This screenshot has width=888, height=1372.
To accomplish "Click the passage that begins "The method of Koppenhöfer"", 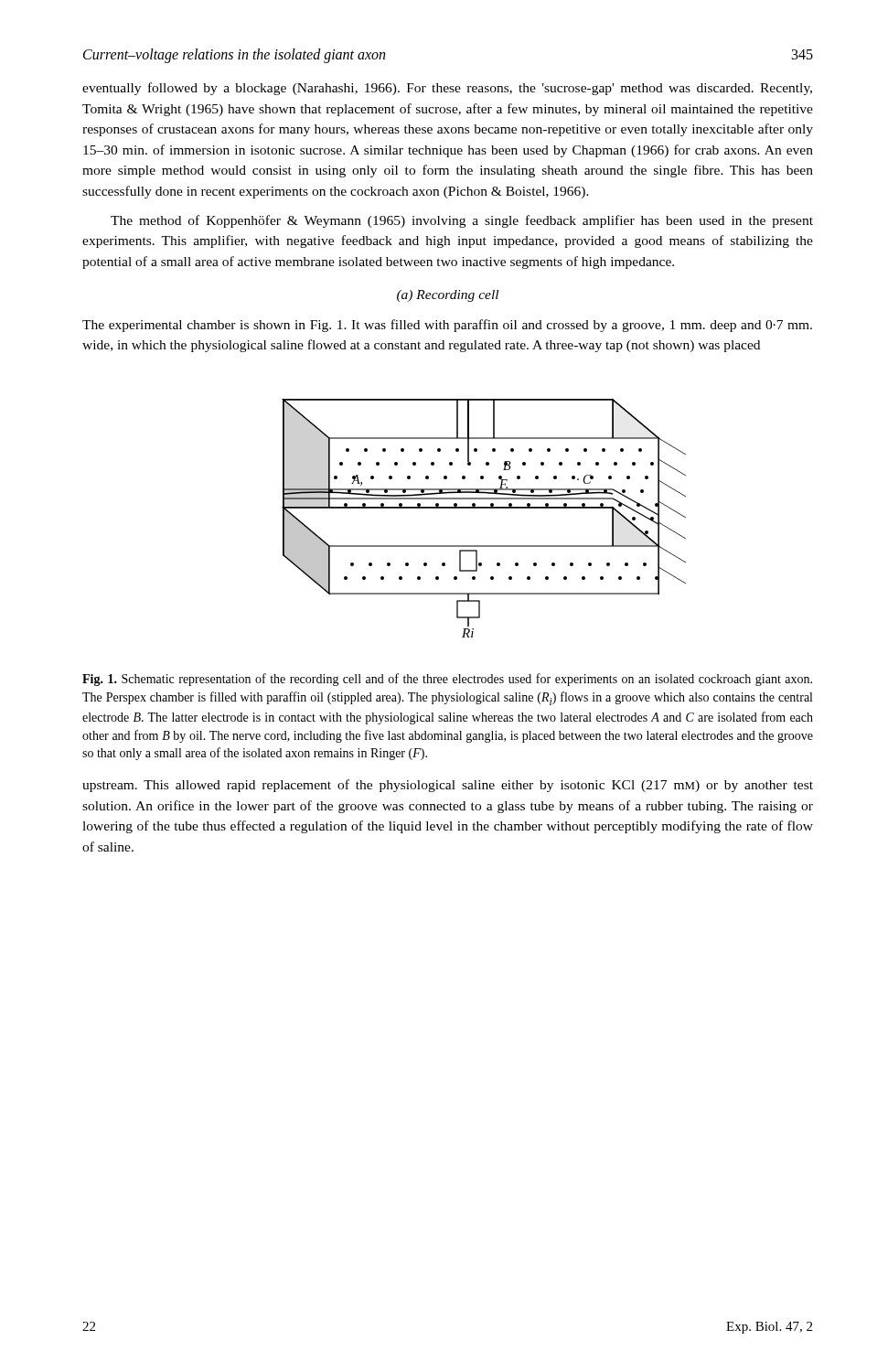I will pyautogui.click(x=448, y=241).
